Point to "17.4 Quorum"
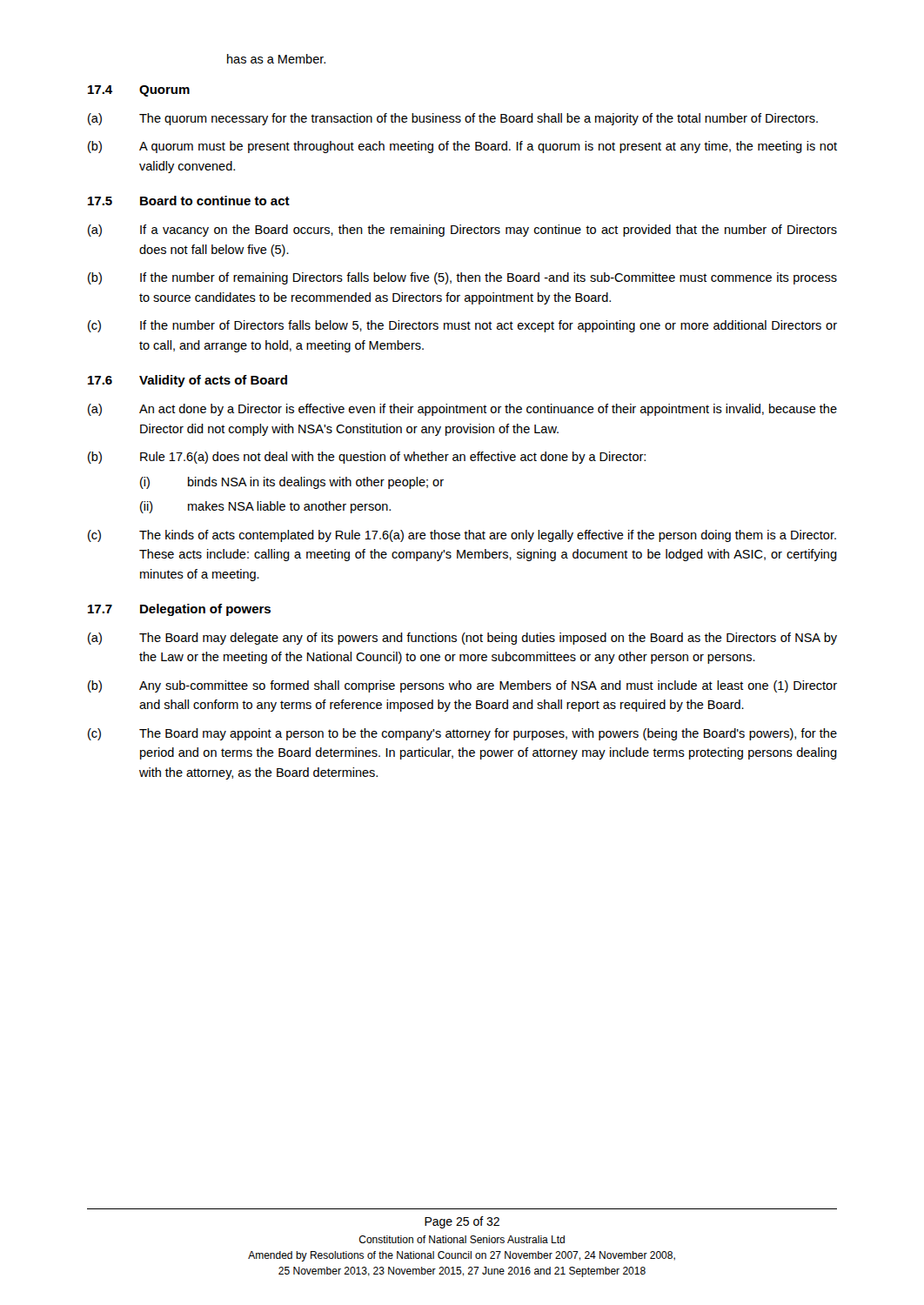Screen dimensions: 1305x924 point(139,89)
